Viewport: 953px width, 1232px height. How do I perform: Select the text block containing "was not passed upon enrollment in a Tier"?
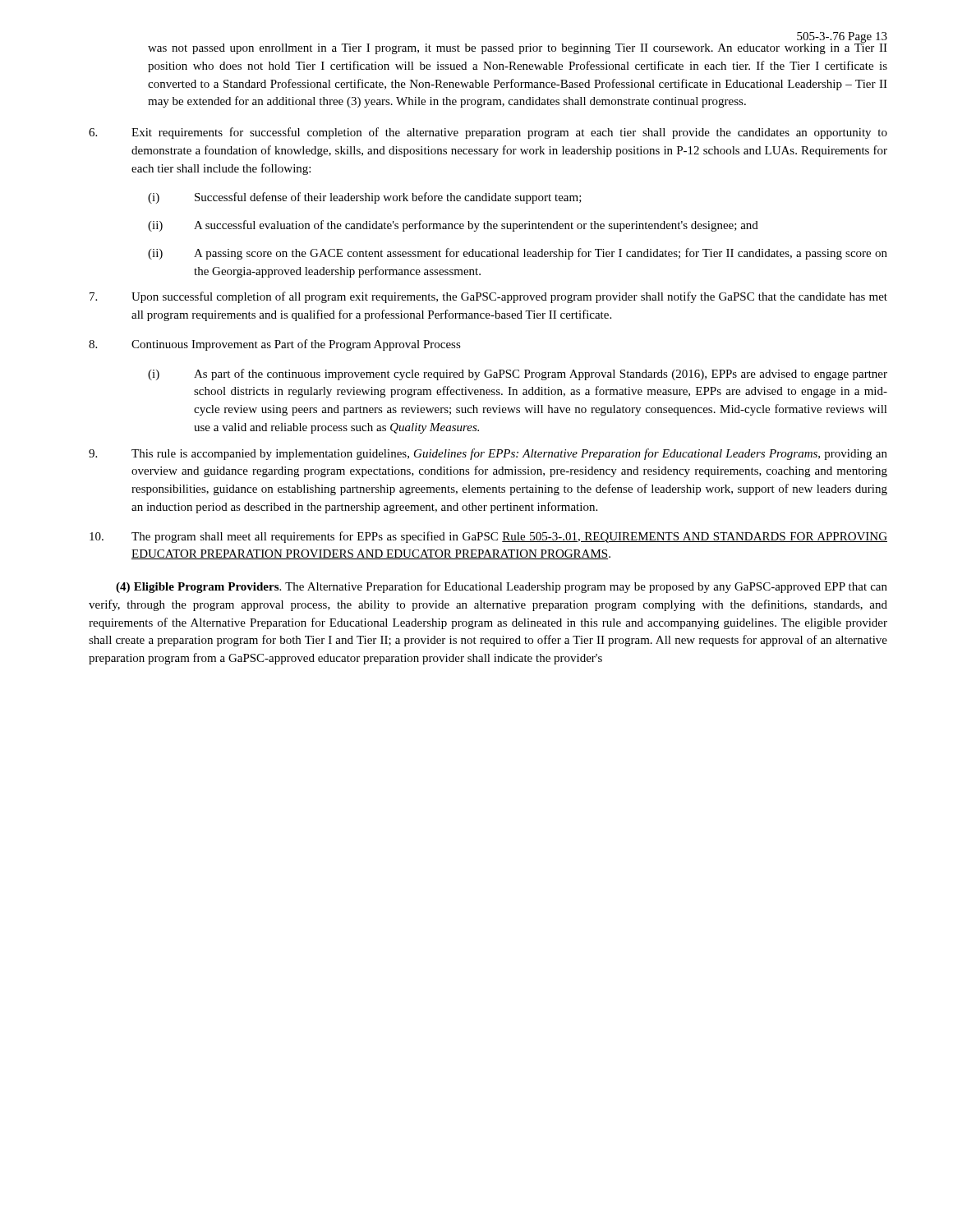(x=488, y=75)
